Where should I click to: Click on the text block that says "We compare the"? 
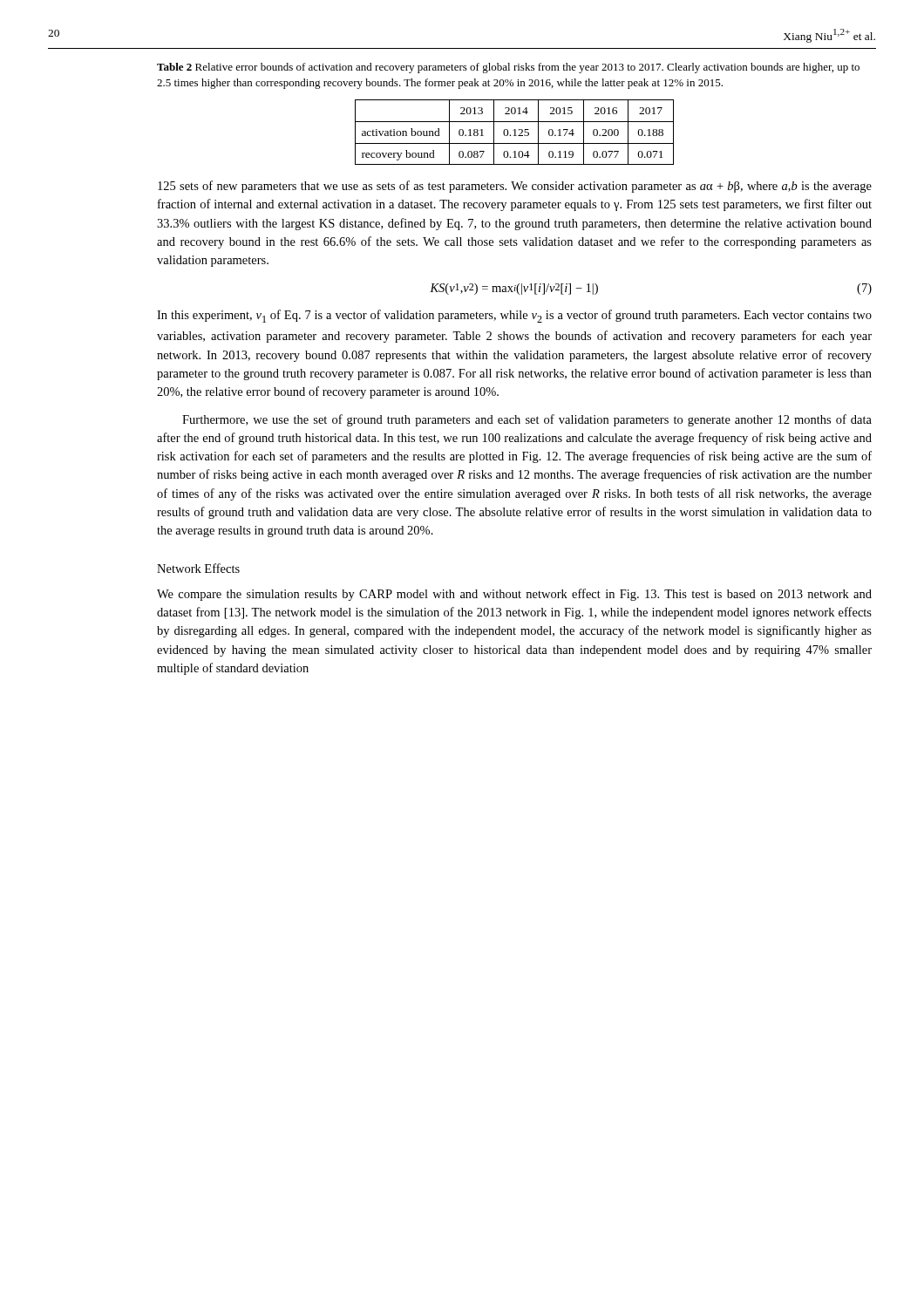click(514, 631)
